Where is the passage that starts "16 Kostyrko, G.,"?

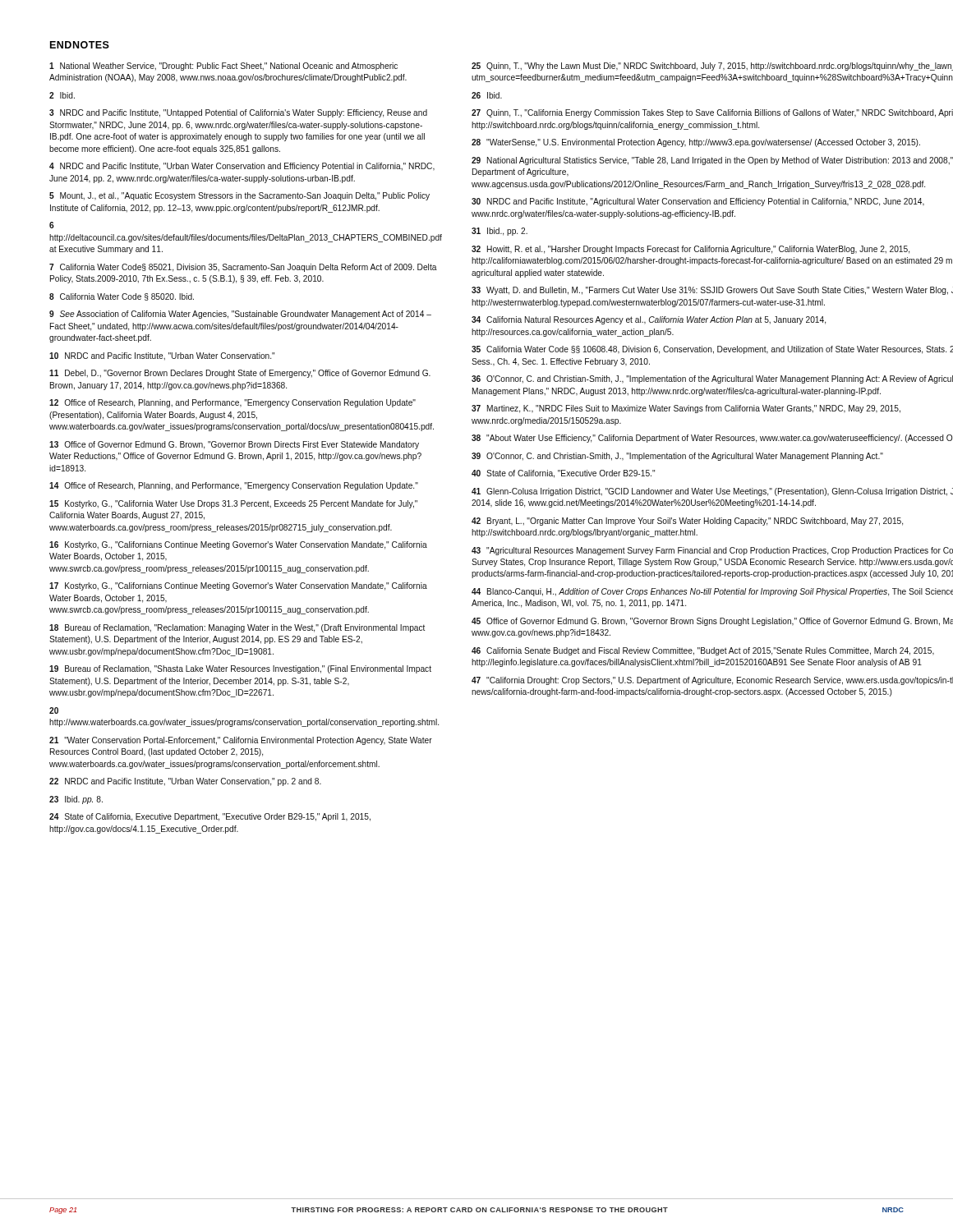pos(238,557)
